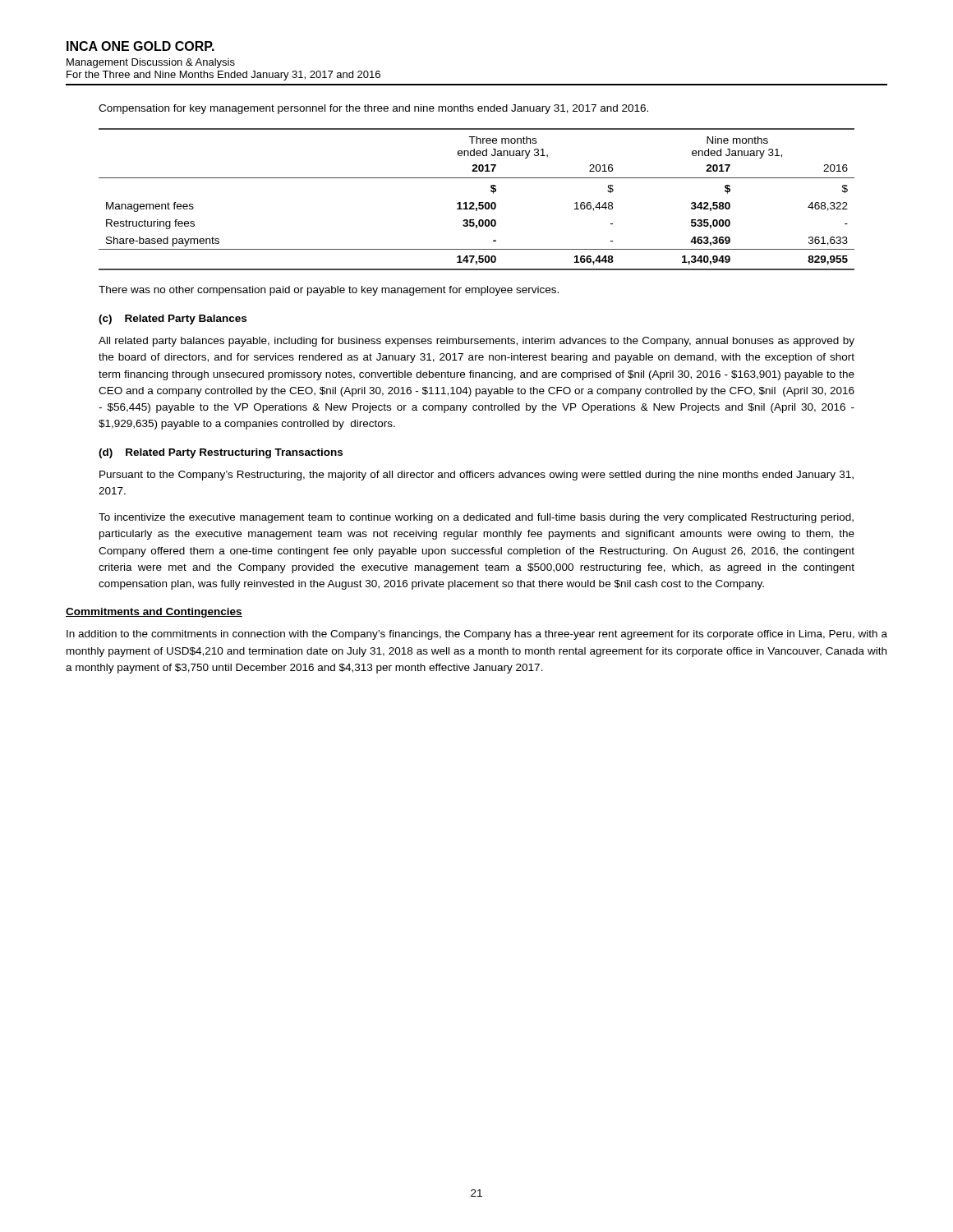Find a table
The width and height of the screenshot is (953, 1232).
coord(476,199)
